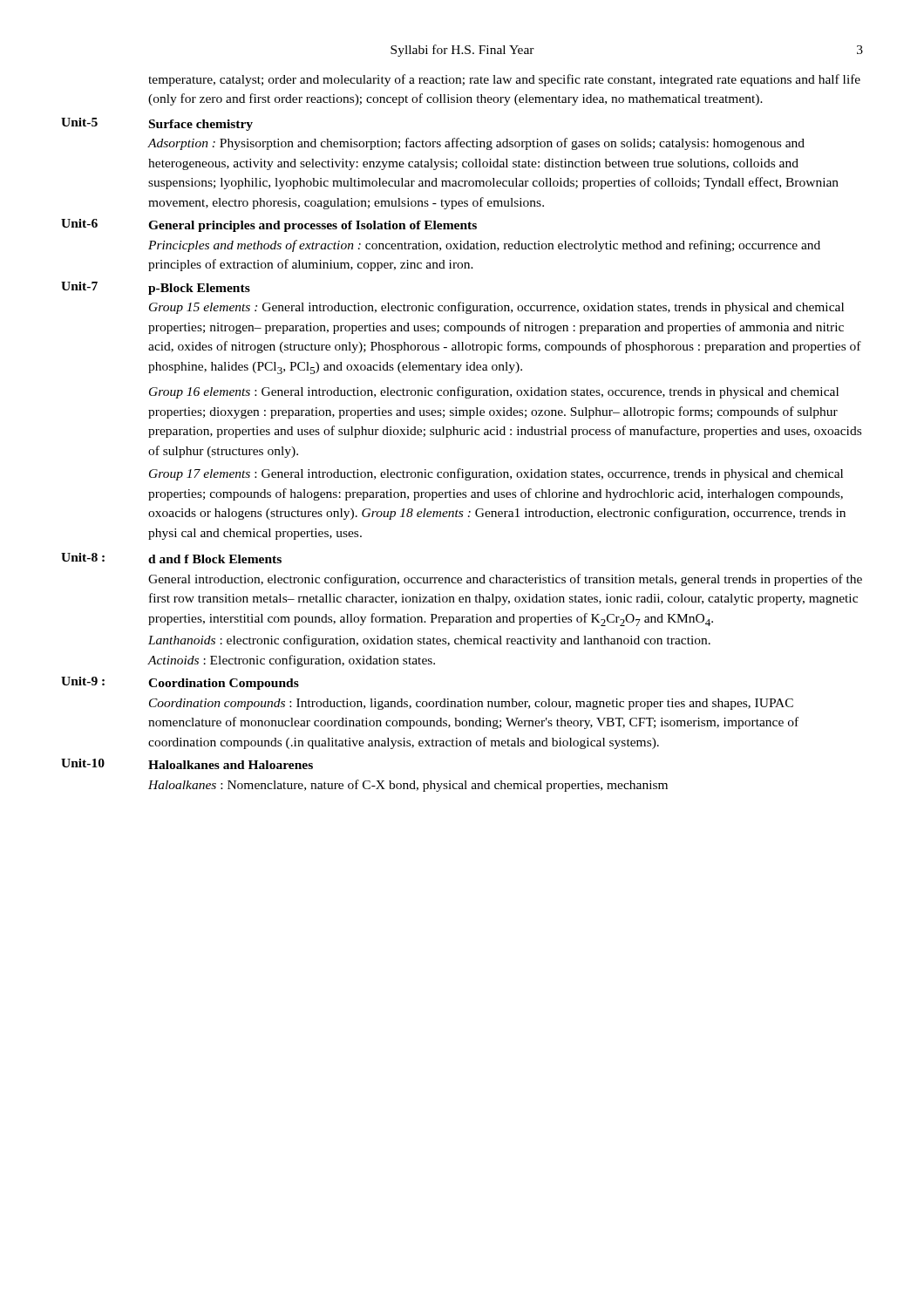Locate the element starting "p-Block Elements"
This screenshot has height=1308, width=924.
point(199,287)
